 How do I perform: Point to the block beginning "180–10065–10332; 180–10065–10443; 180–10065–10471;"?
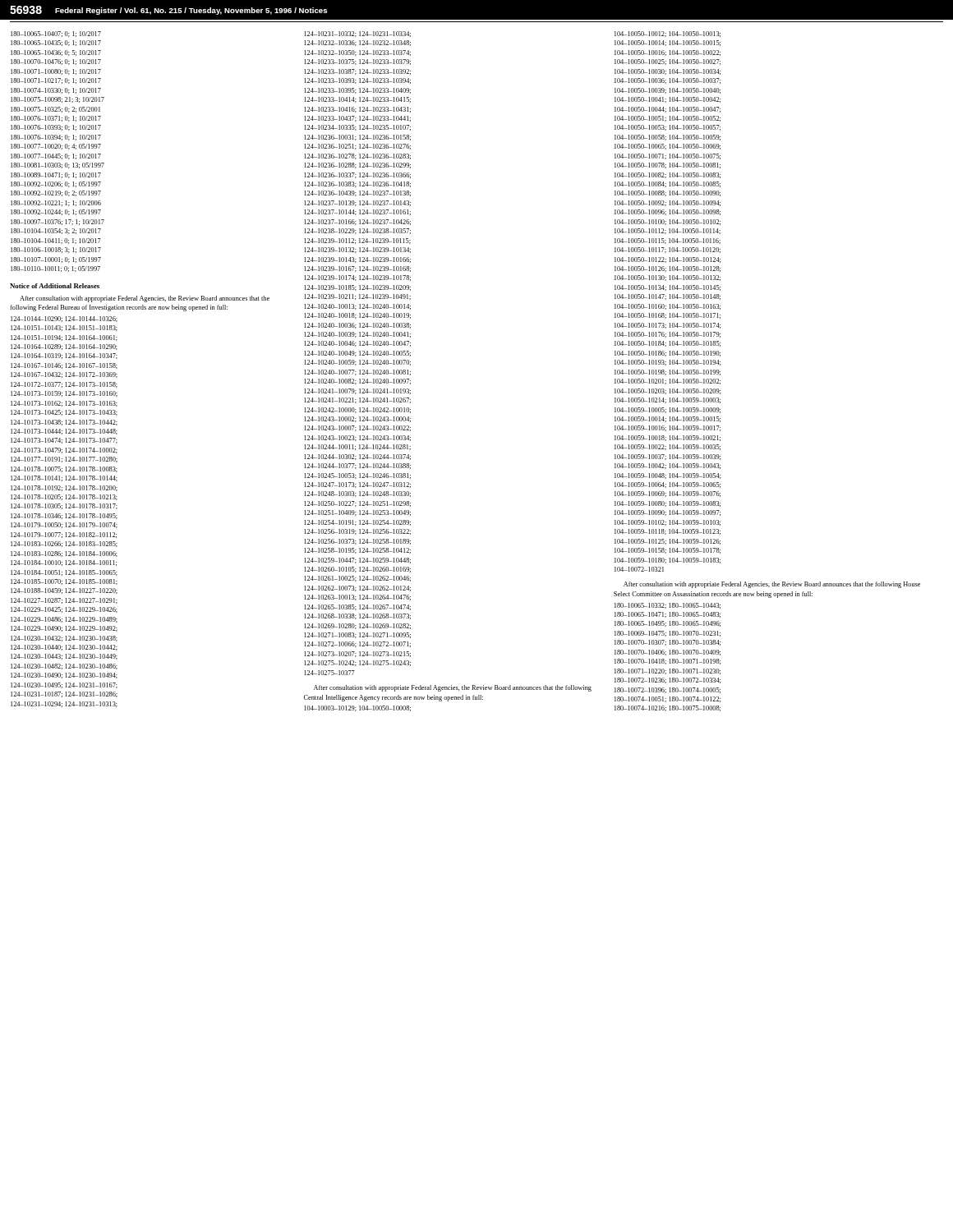[667, 657]
